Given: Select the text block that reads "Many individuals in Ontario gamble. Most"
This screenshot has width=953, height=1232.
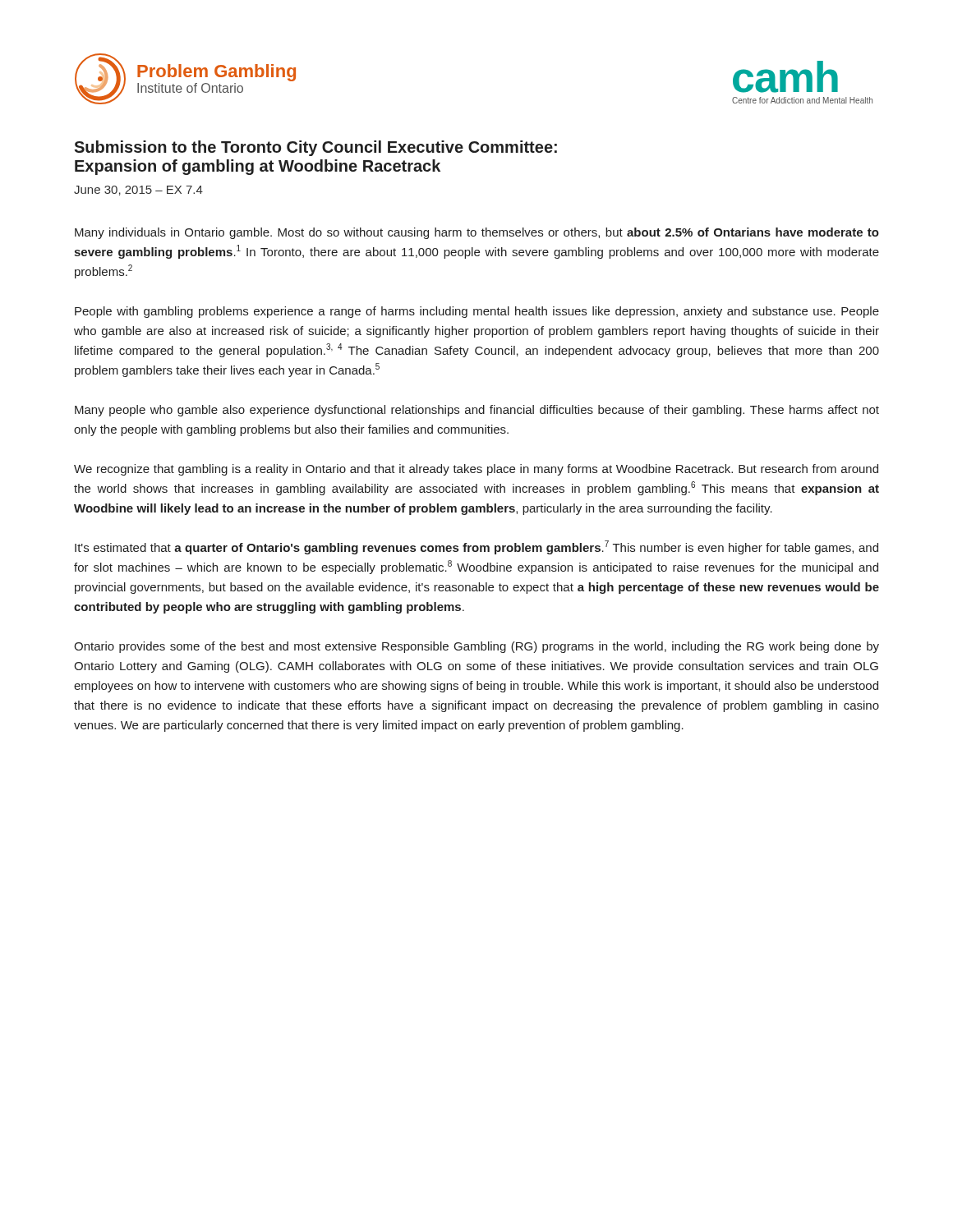Looking at the screenshot, I should [476, 252].
